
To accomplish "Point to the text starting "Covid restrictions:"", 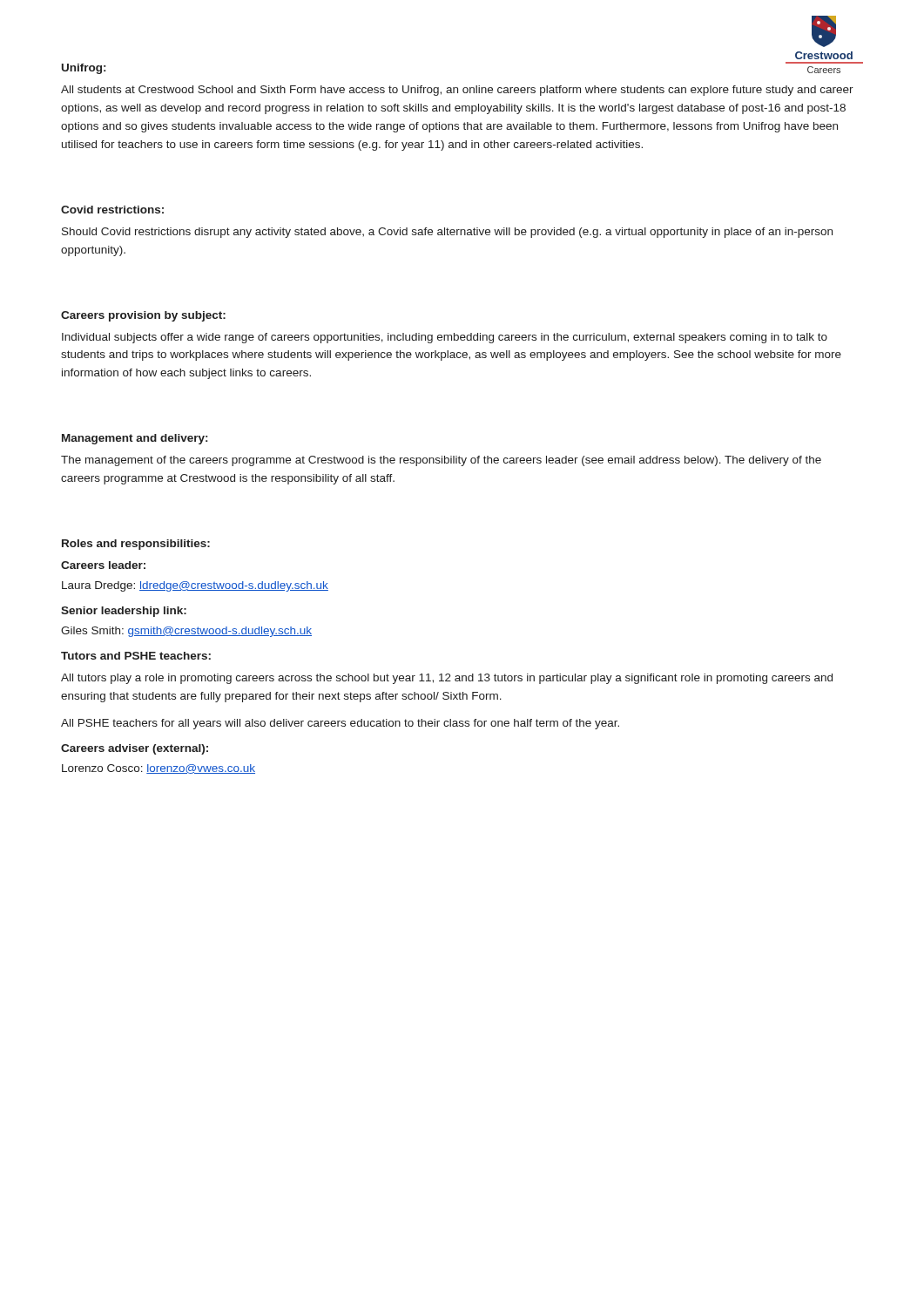I will click(x=113, y=209).
